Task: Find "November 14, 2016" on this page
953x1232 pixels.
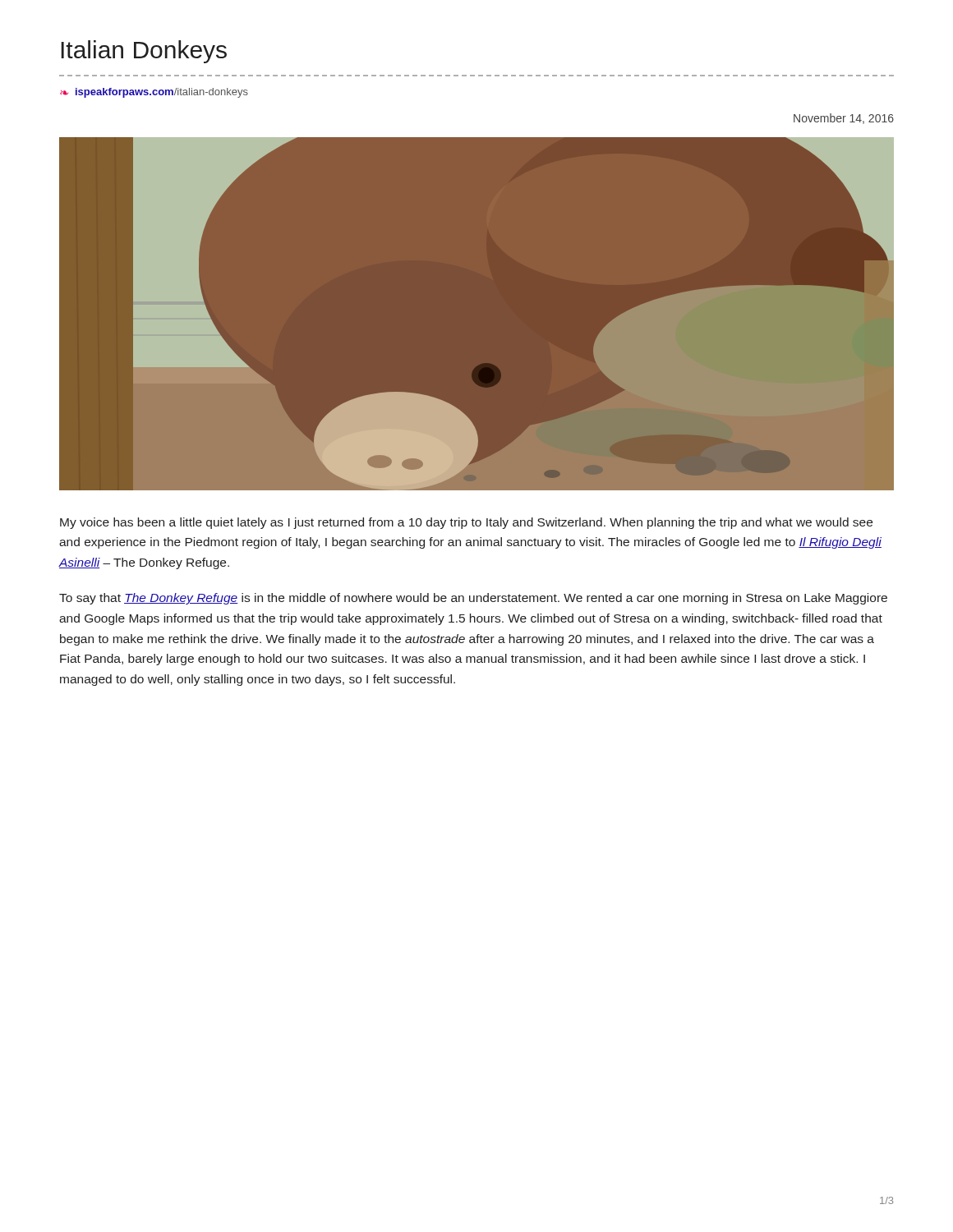Action: coord(843,118)
